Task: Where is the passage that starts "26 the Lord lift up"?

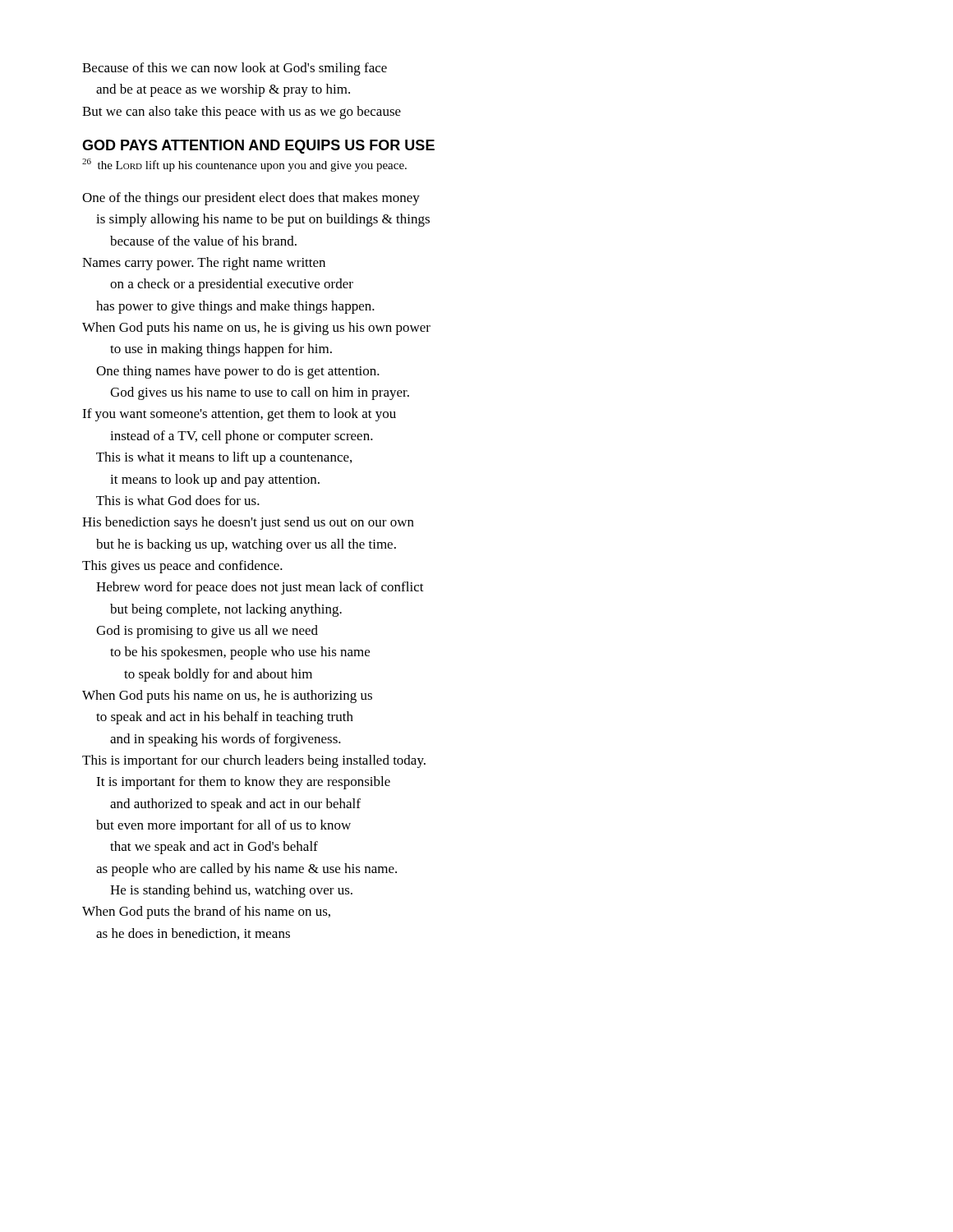Action: coord(245,164)
